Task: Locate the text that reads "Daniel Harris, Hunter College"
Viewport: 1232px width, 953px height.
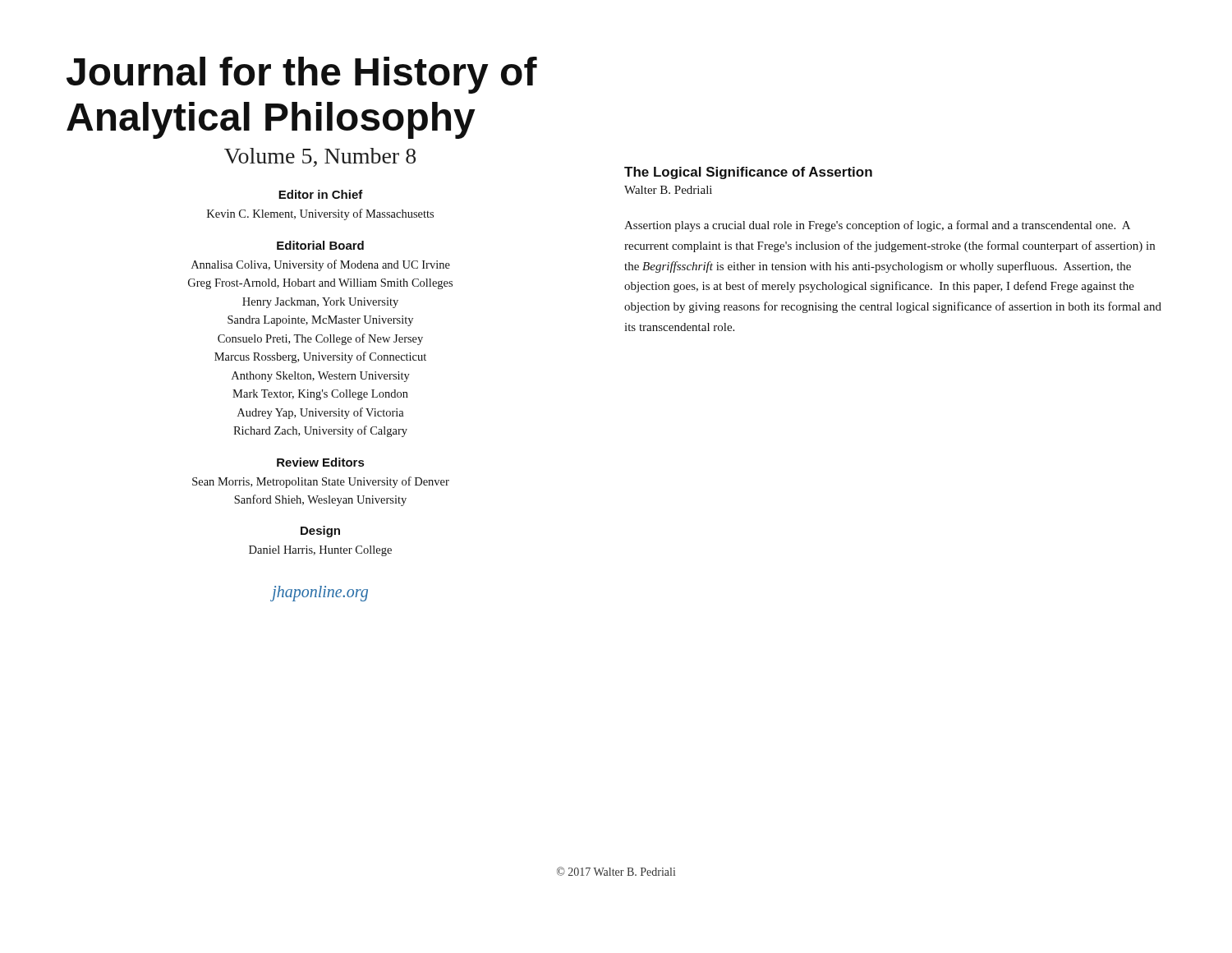Action: (320, 550)
